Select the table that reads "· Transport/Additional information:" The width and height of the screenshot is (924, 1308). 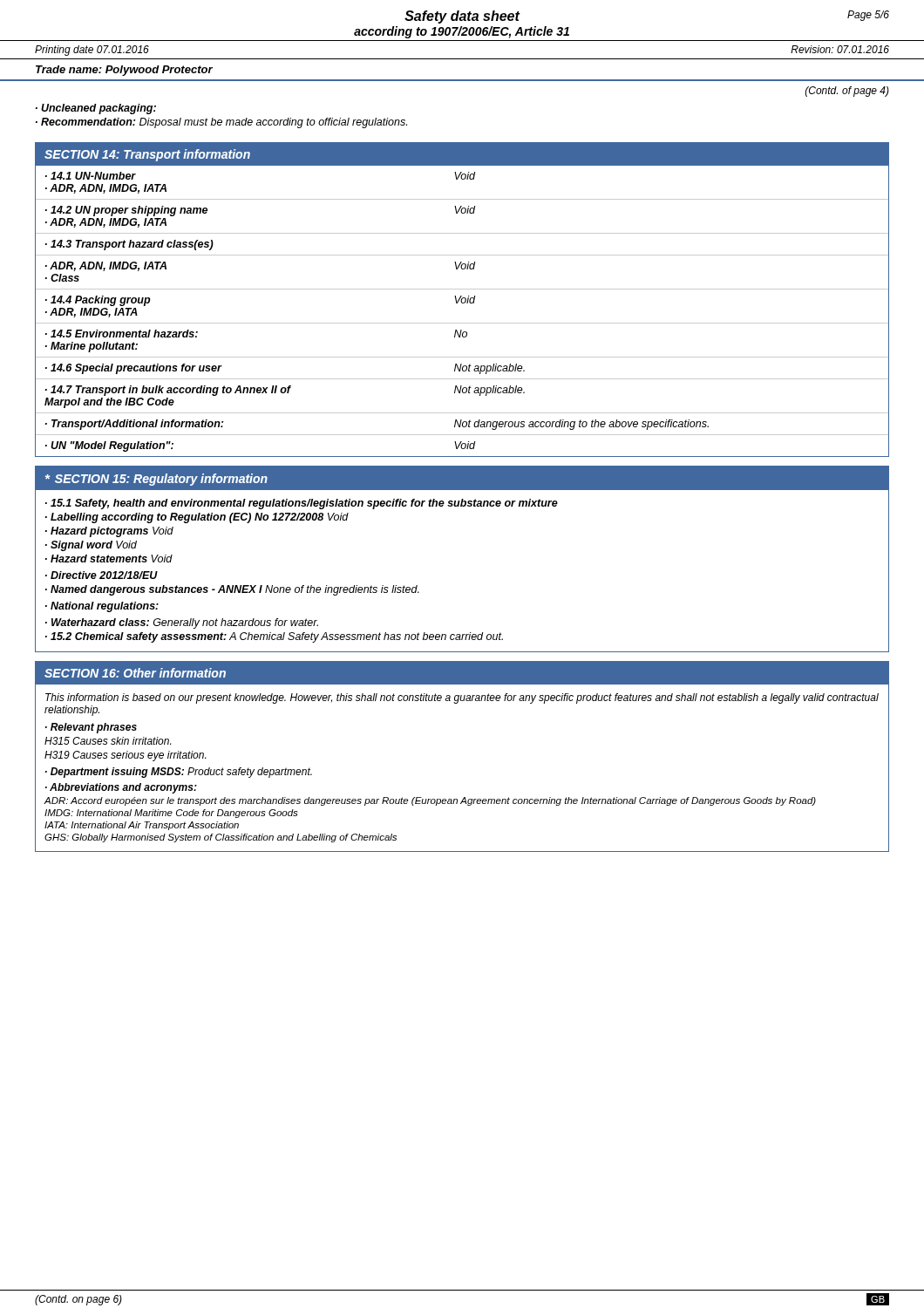click(462, 300)
